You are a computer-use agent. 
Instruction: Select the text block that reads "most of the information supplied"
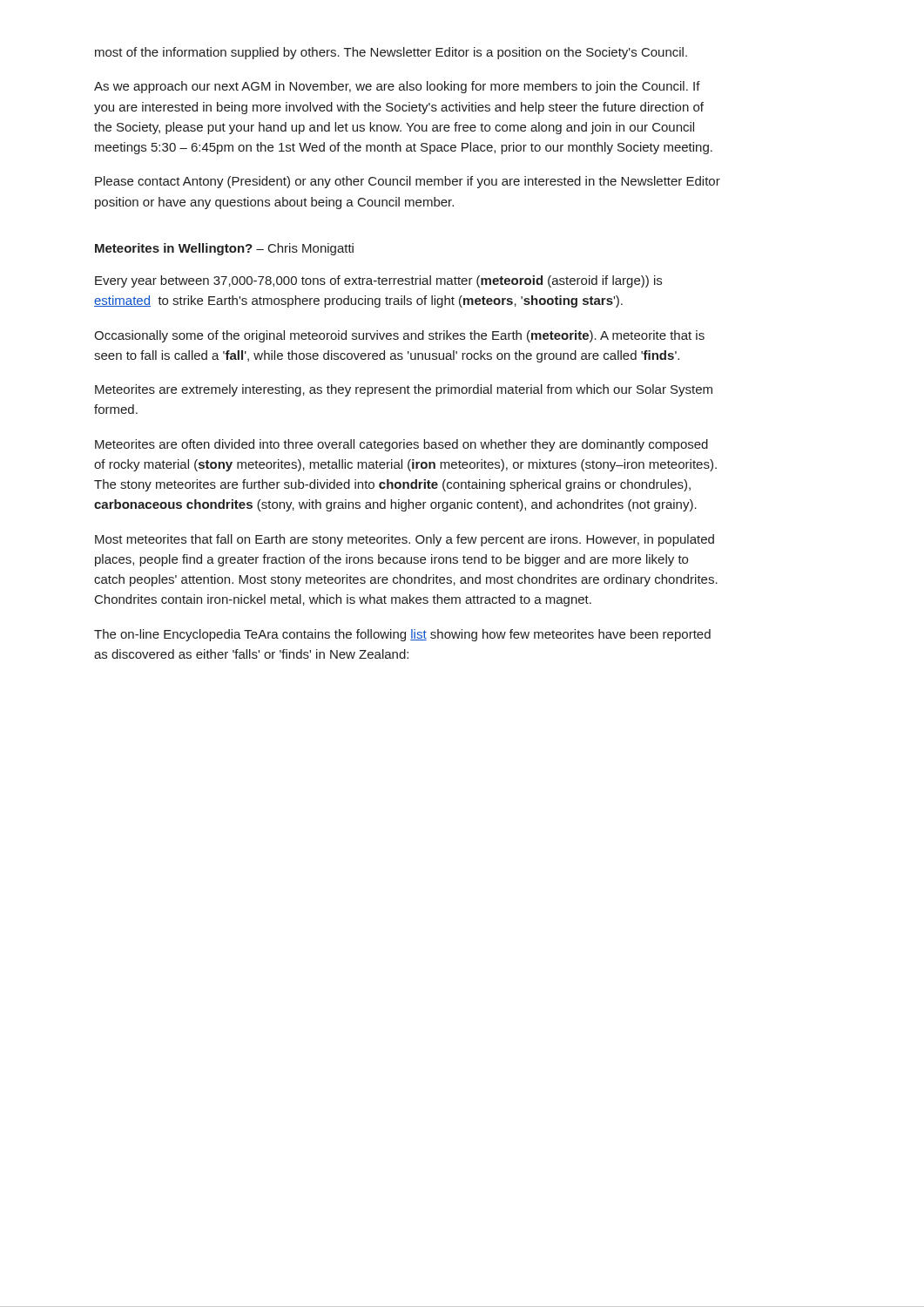391,52
